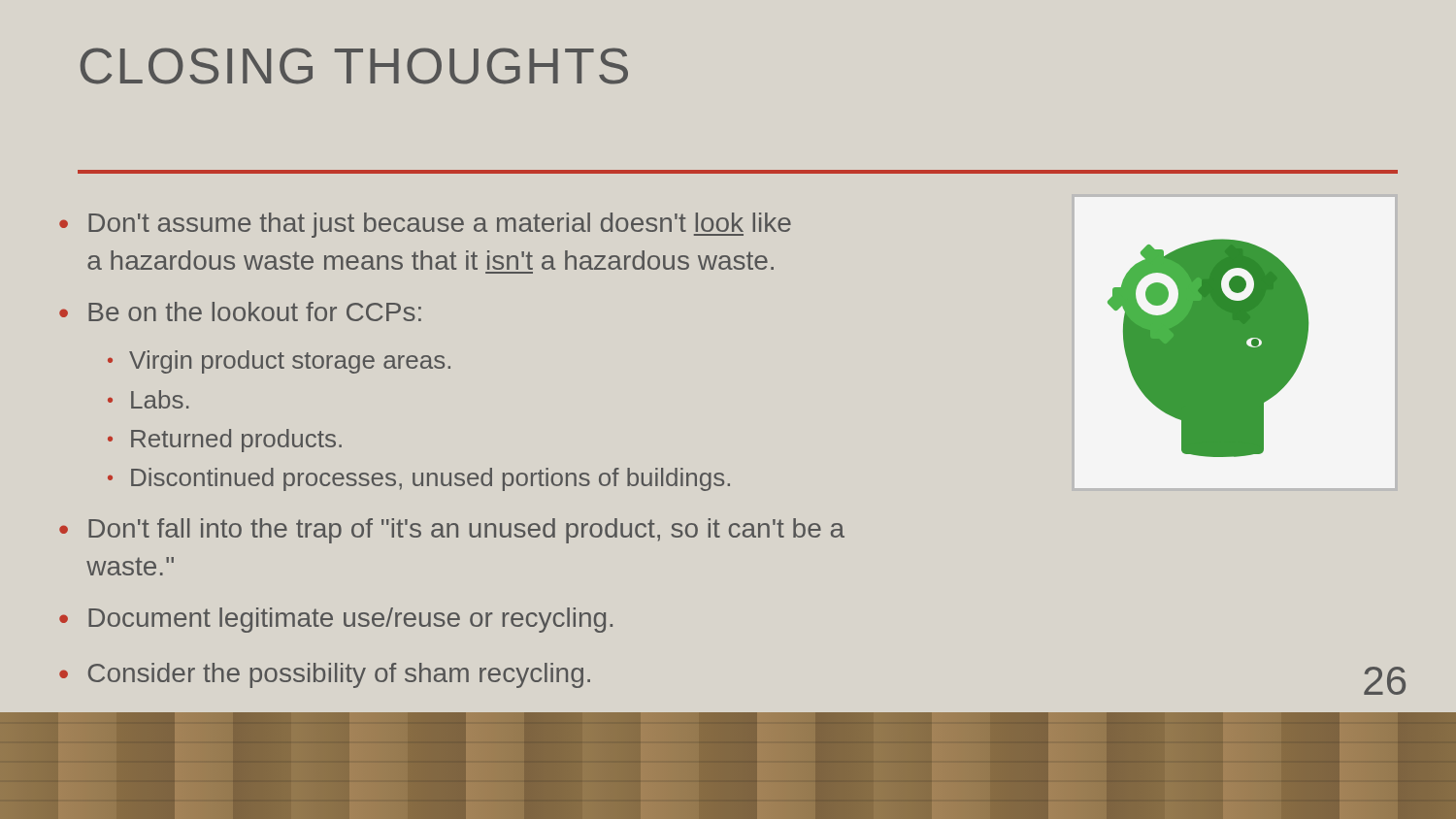
Task: Point to the text block starting "• Returned products."
Action: 225,439
